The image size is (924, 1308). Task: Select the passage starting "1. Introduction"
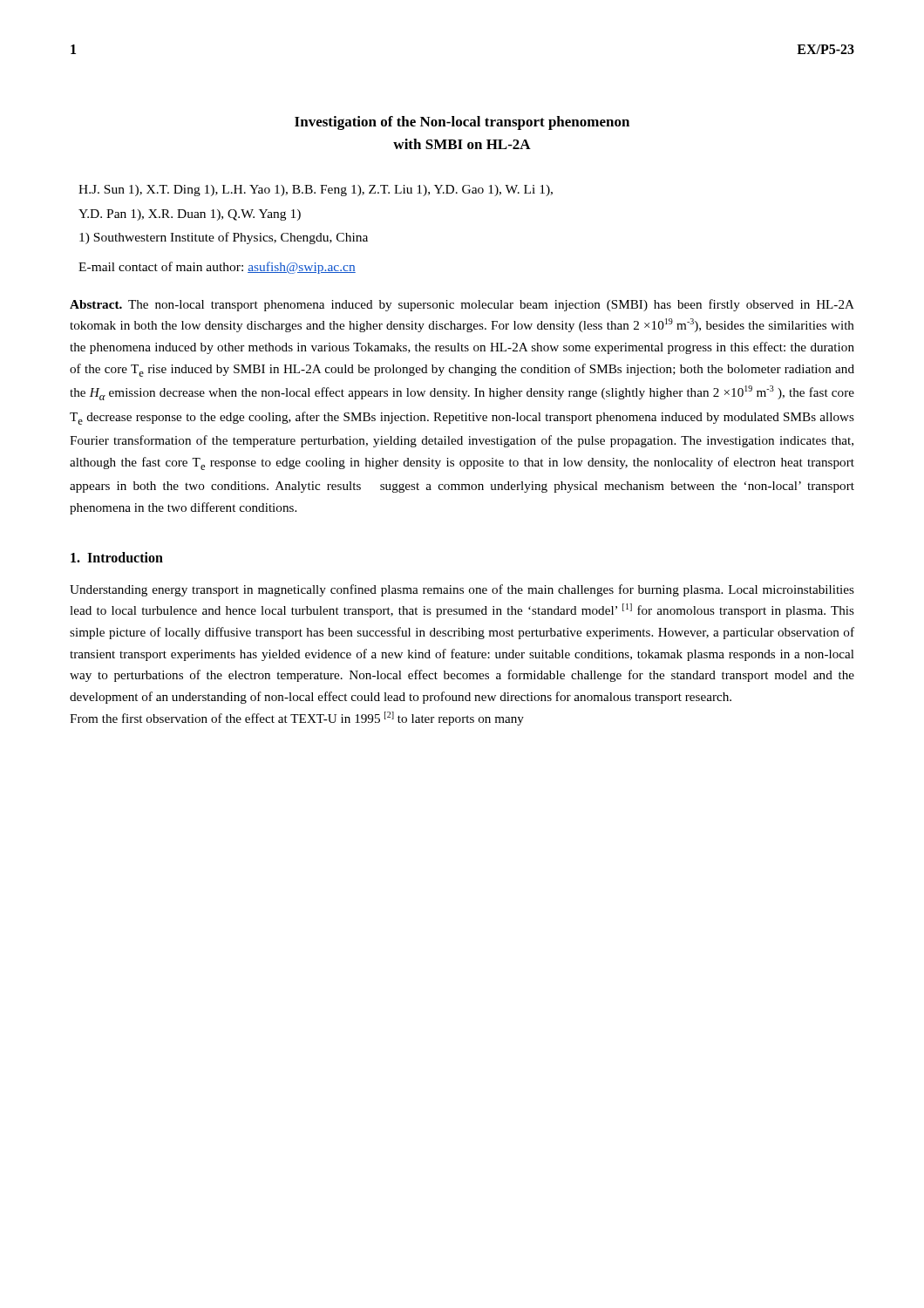116,557
